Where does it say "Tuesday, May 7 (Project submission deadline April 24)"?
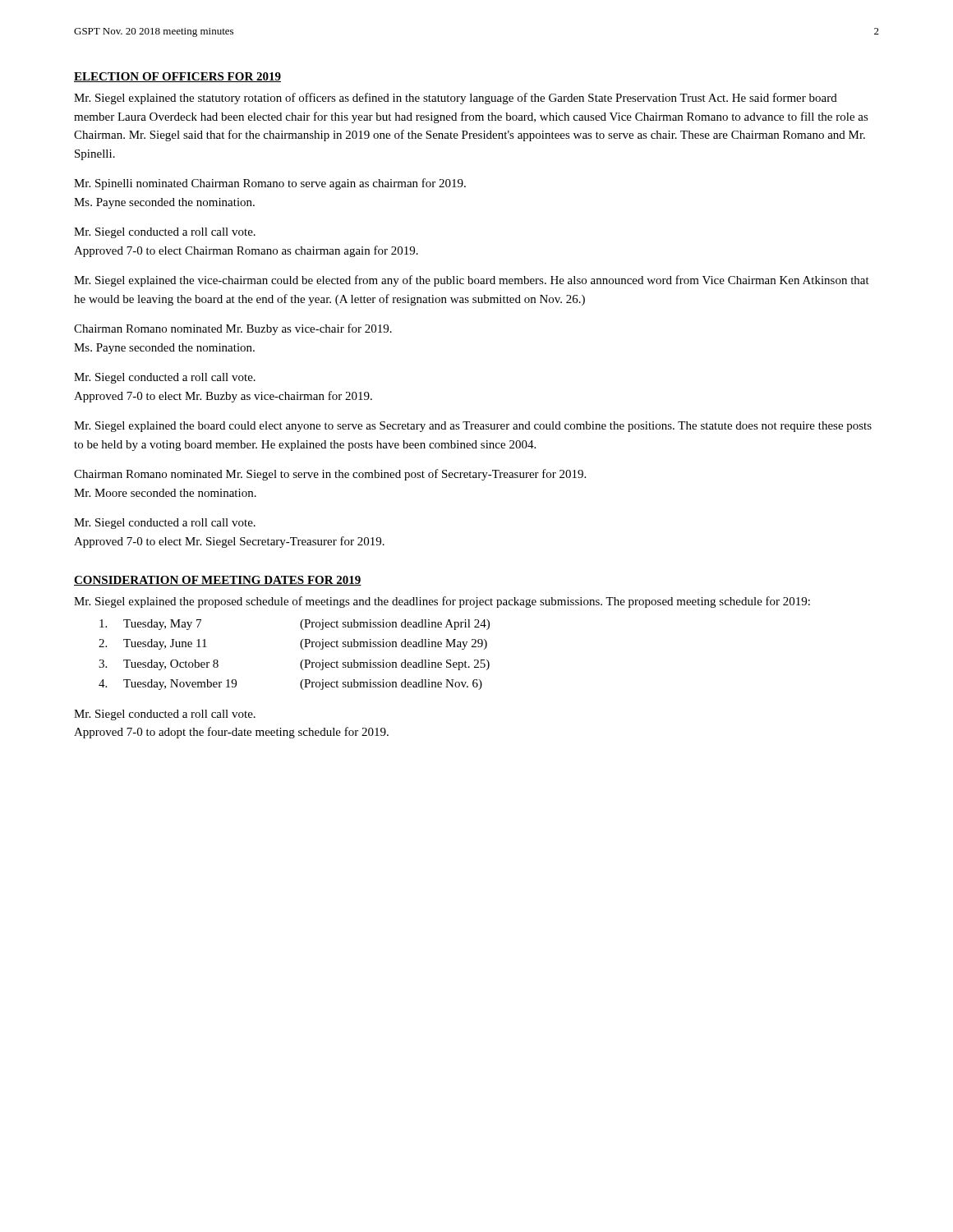 [157, 625]
